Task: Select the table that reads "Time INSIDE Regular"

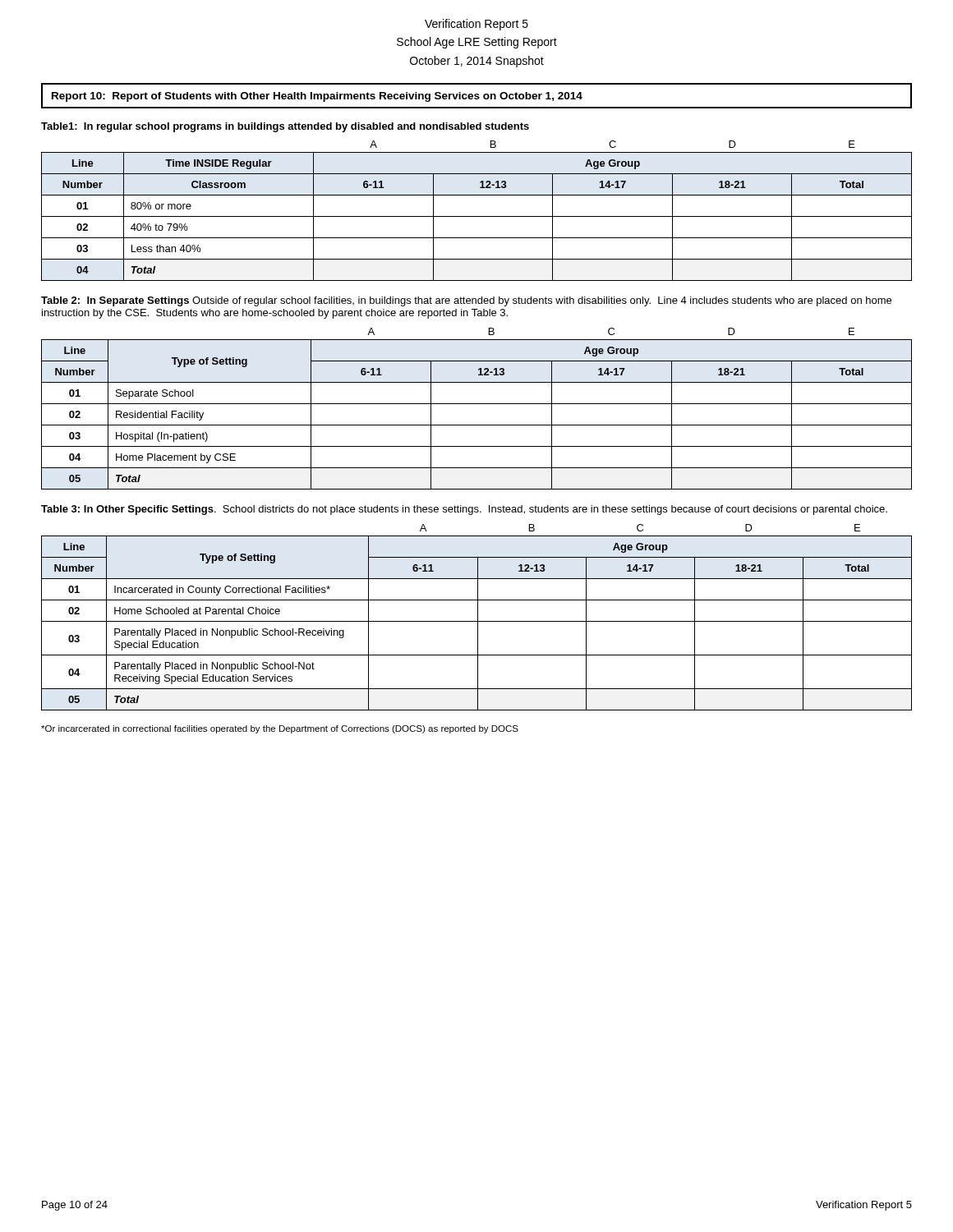Action: [476, 209]
